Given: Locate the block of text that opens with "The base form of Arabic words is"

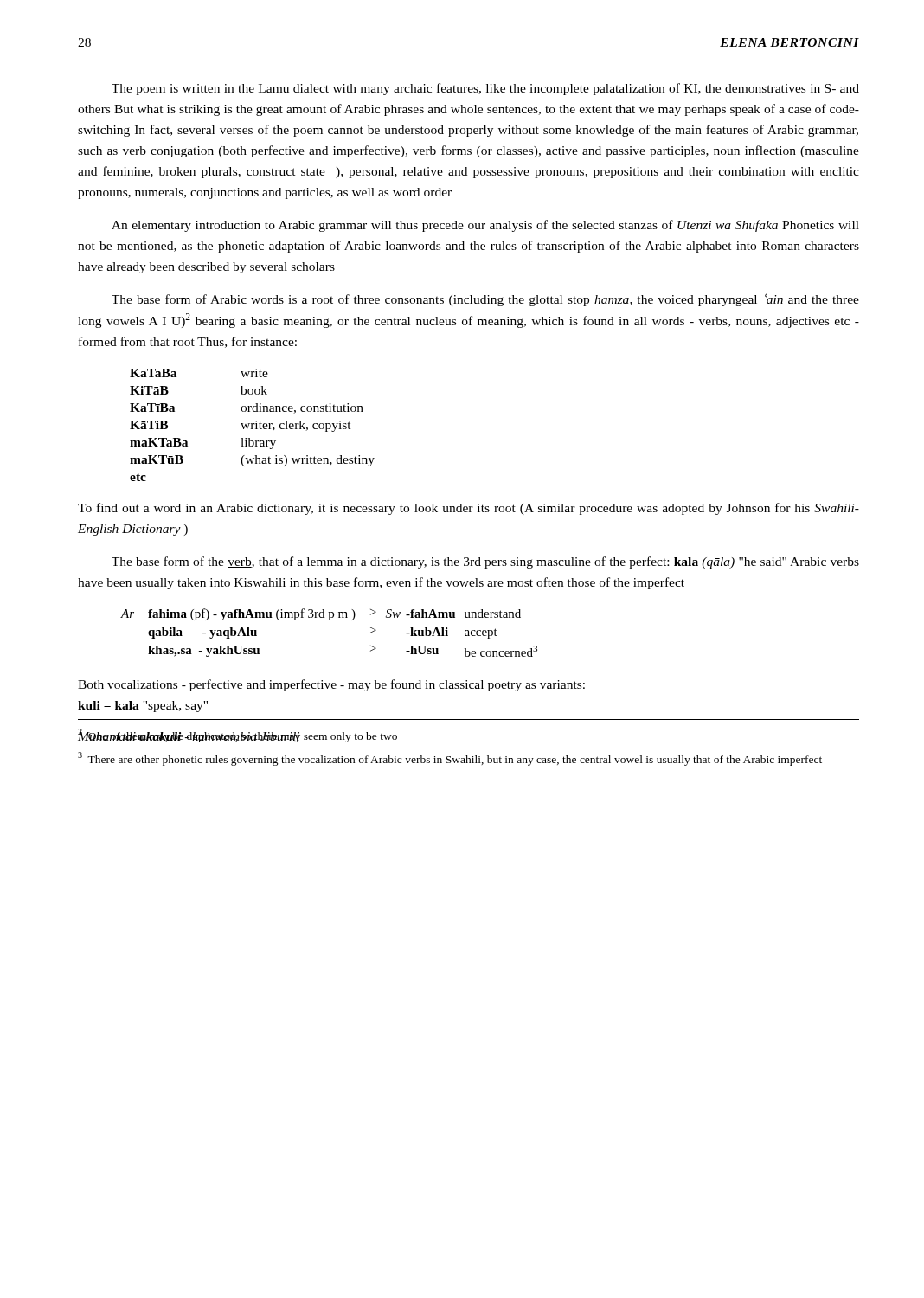Looking at the screenshot, I should [469, 321].
